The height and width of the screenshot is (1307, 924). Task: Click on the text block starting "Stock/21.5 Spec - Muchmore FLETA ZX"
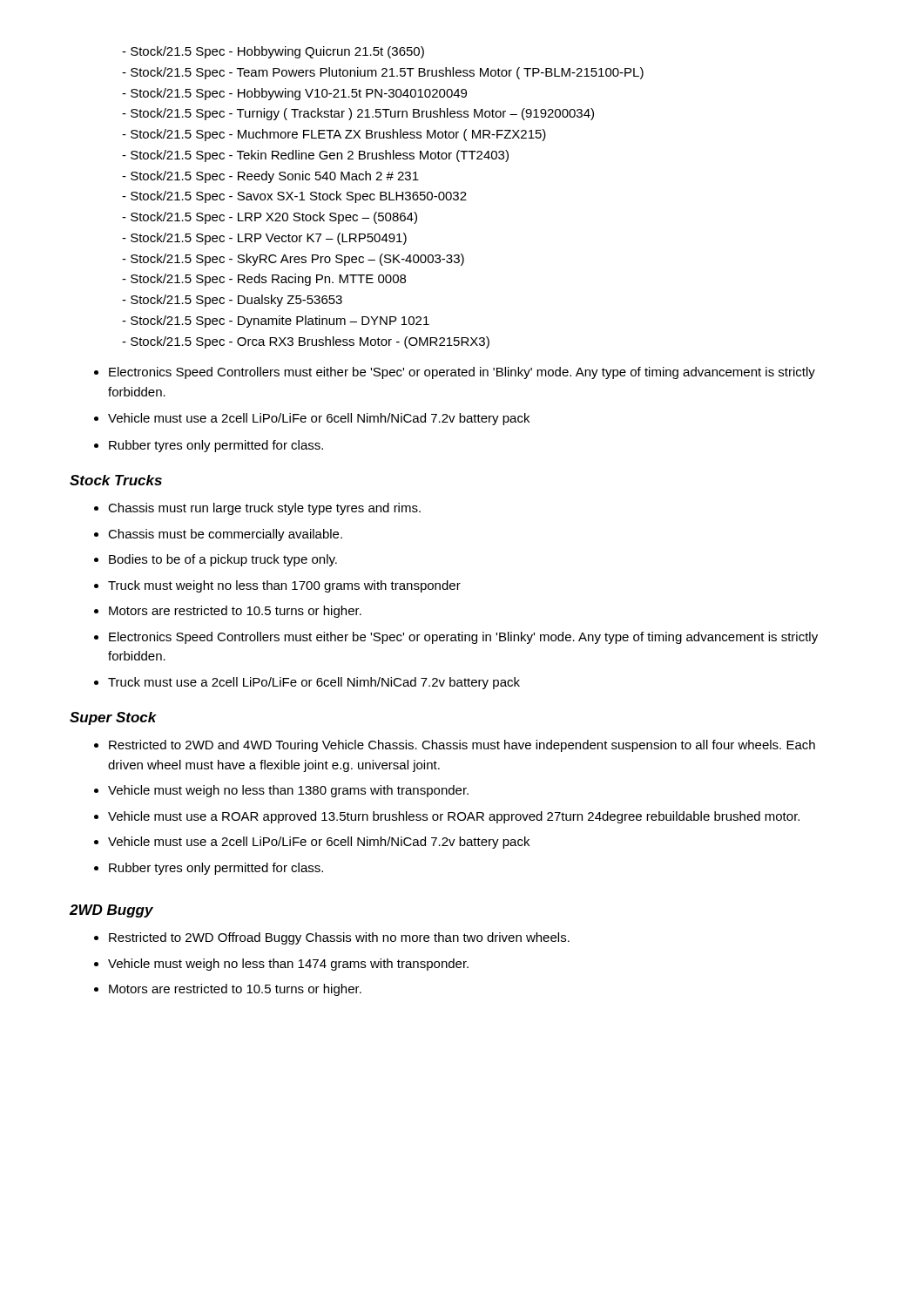334,134
